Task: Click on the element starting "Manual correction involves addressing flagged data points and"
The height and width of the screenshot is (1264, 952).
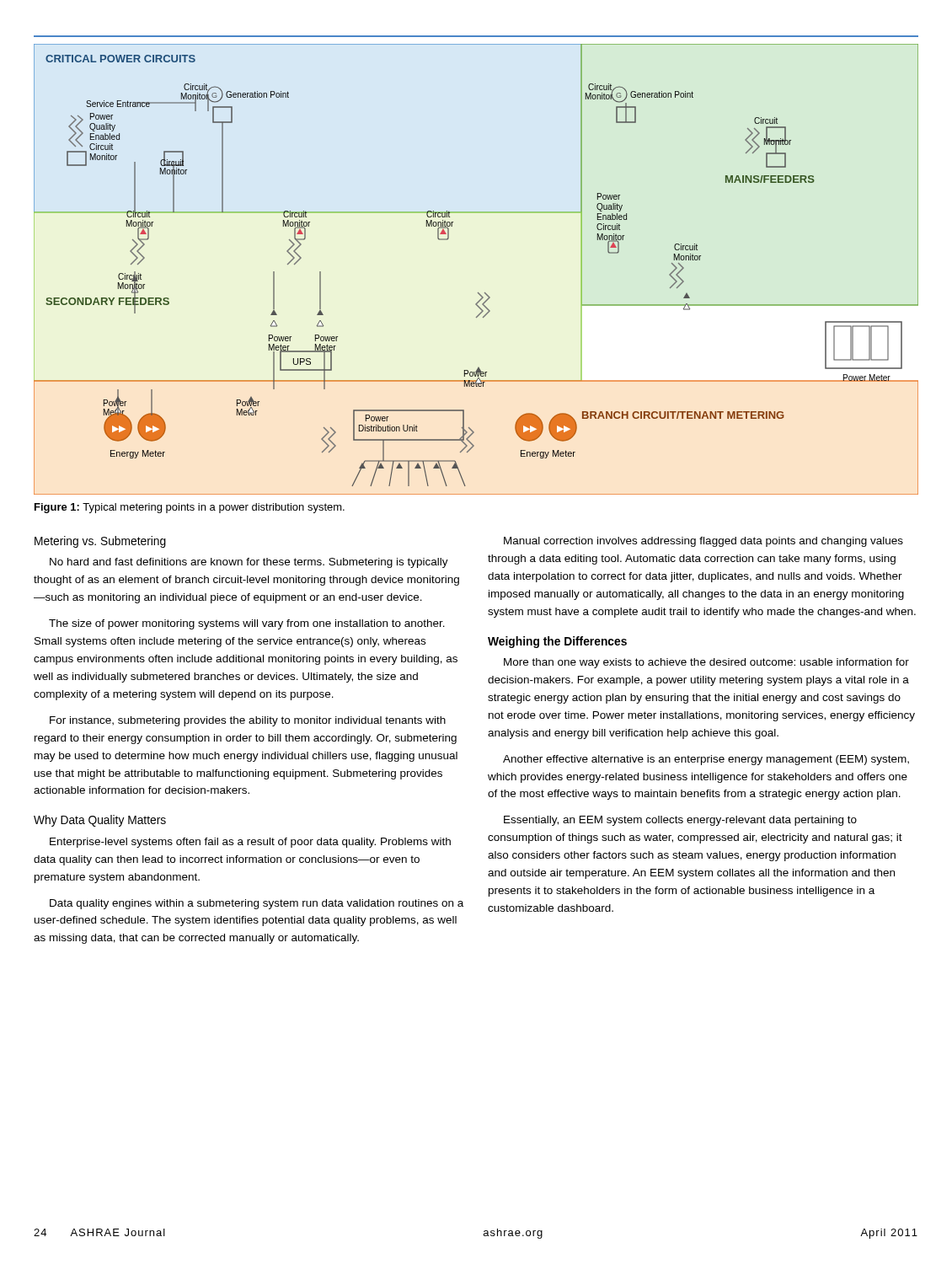Action: [x=702, y=576]
